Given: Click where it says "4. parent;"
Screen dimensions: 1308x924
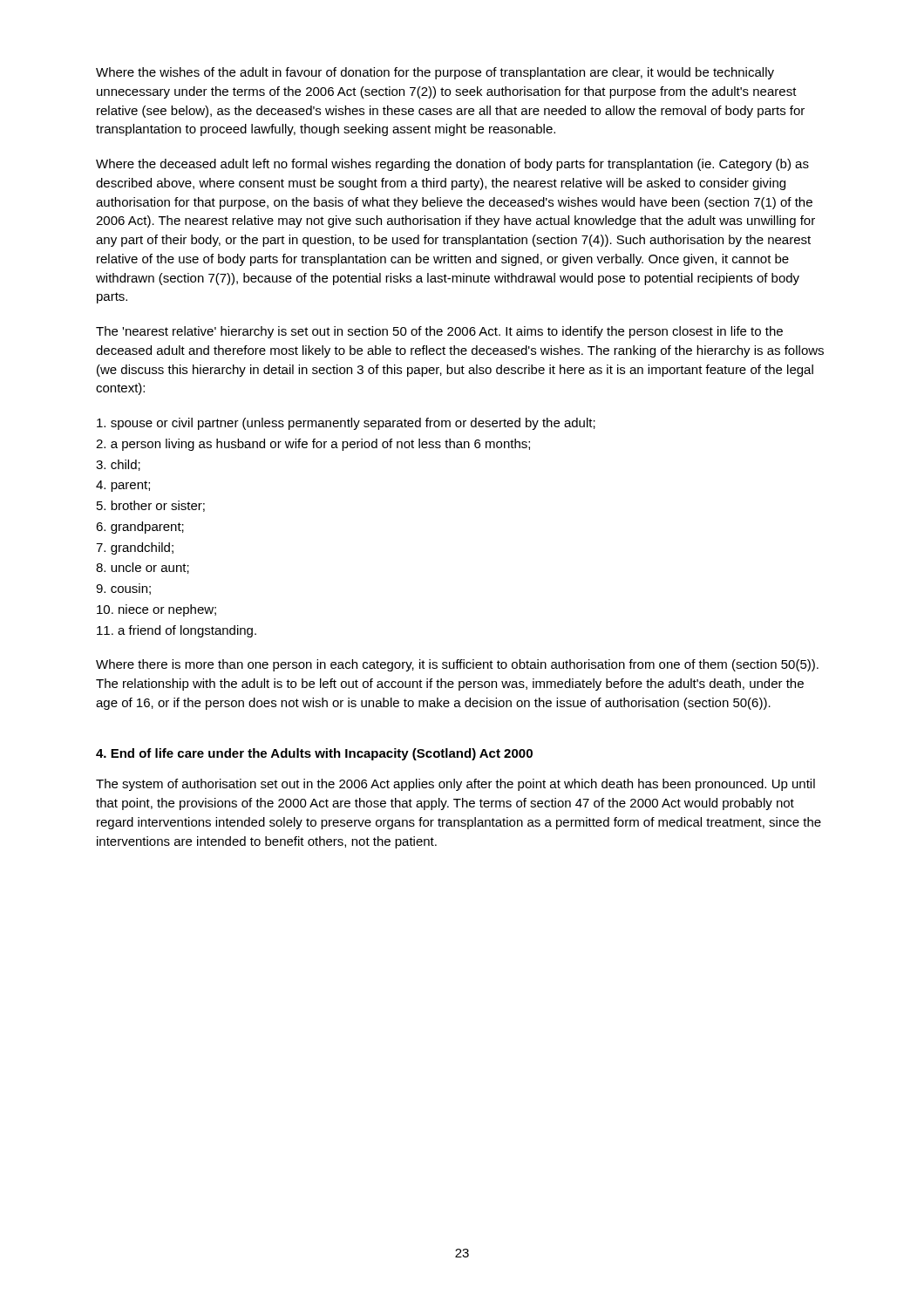Looking at the screenshot, I should coord(124,485).
